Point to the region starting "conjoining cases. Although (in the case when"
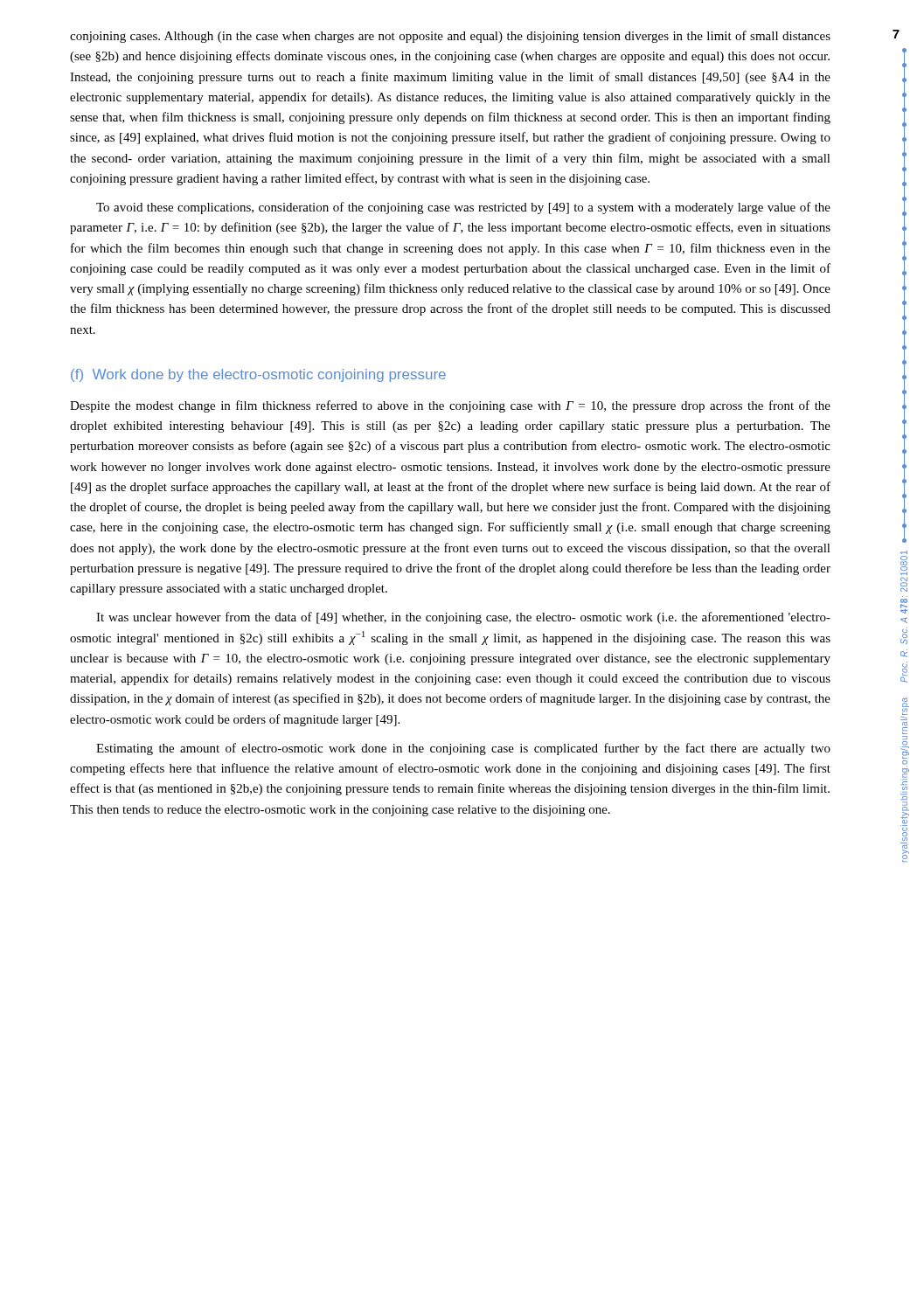 pos(450,108)
